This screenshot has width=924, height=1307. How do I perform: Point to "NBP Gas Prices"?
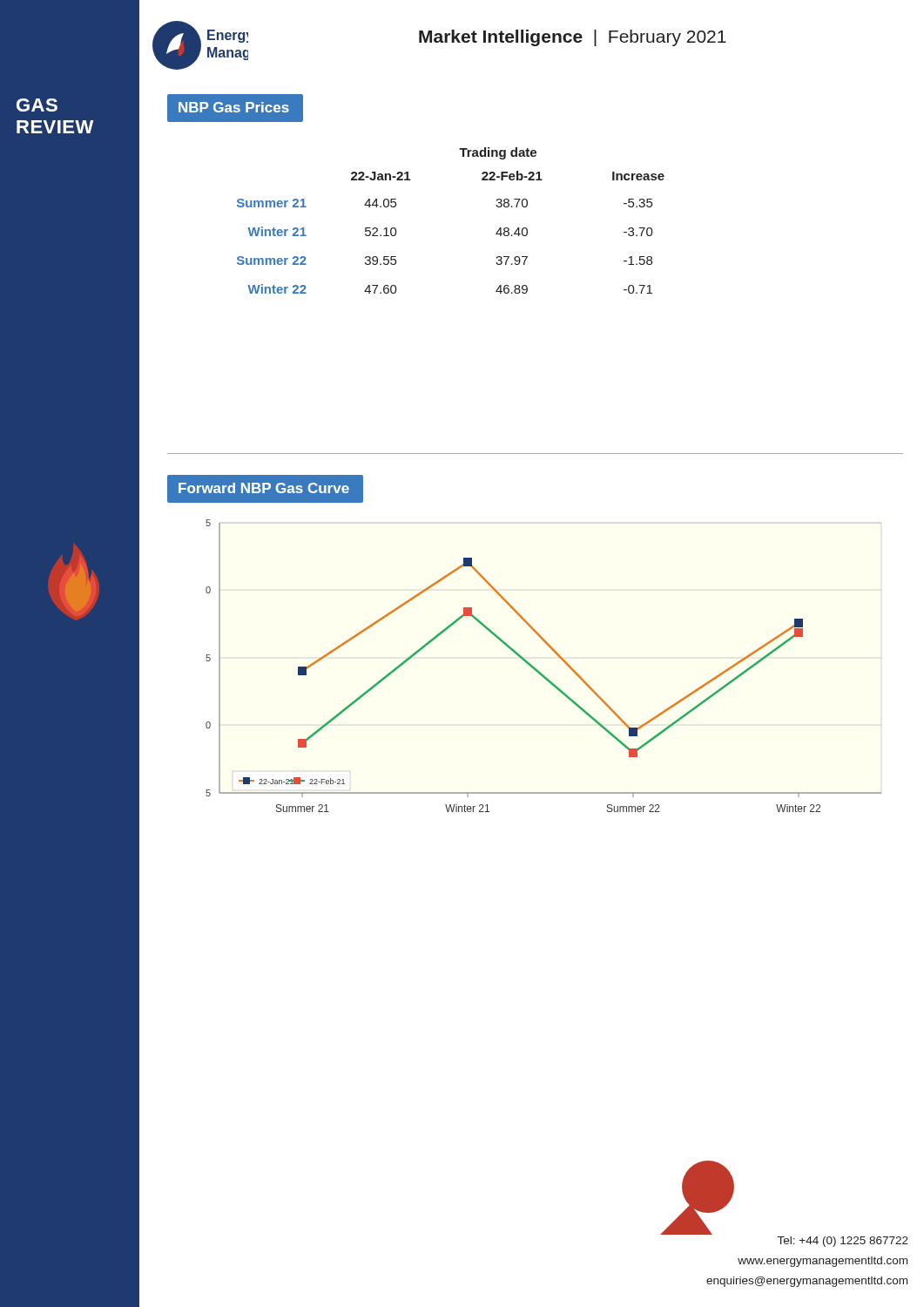tap(235, 108)
